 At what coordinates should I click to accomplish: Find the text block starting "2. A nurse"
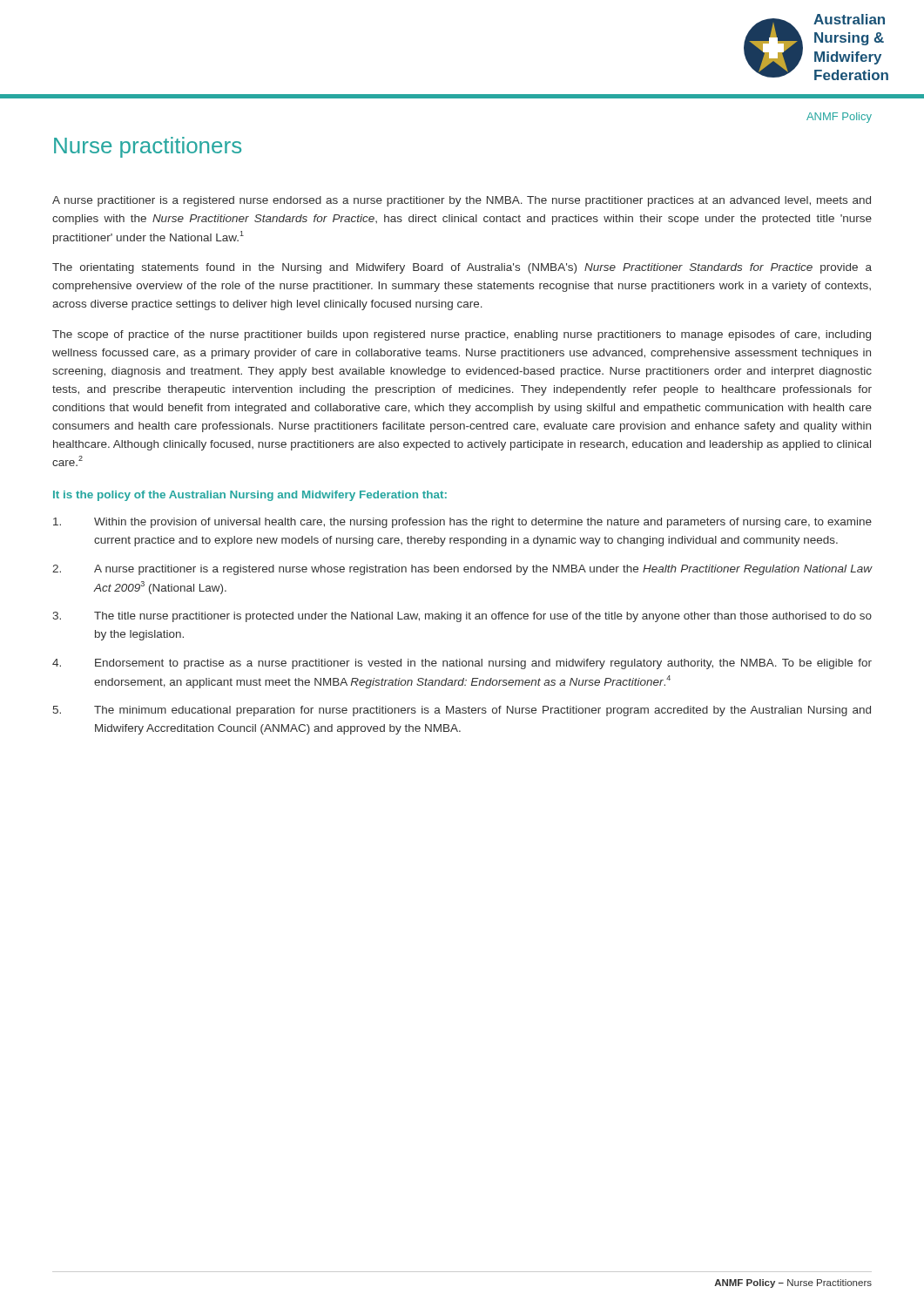pos(462,578)
